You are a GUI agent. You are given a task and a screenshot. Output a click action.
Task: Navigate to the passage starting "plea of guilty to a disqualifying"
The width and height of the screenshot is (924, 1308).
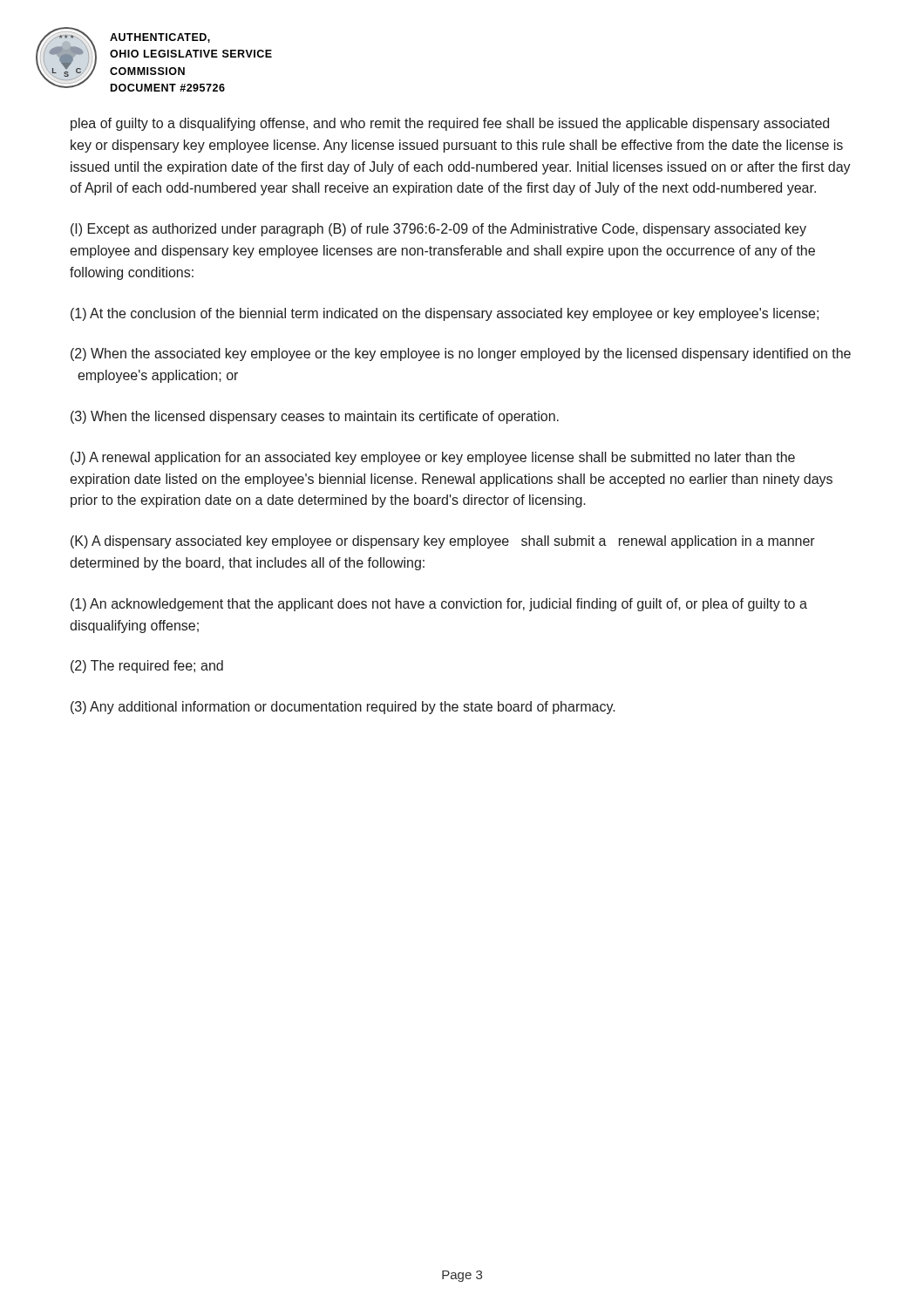point(460,156)
